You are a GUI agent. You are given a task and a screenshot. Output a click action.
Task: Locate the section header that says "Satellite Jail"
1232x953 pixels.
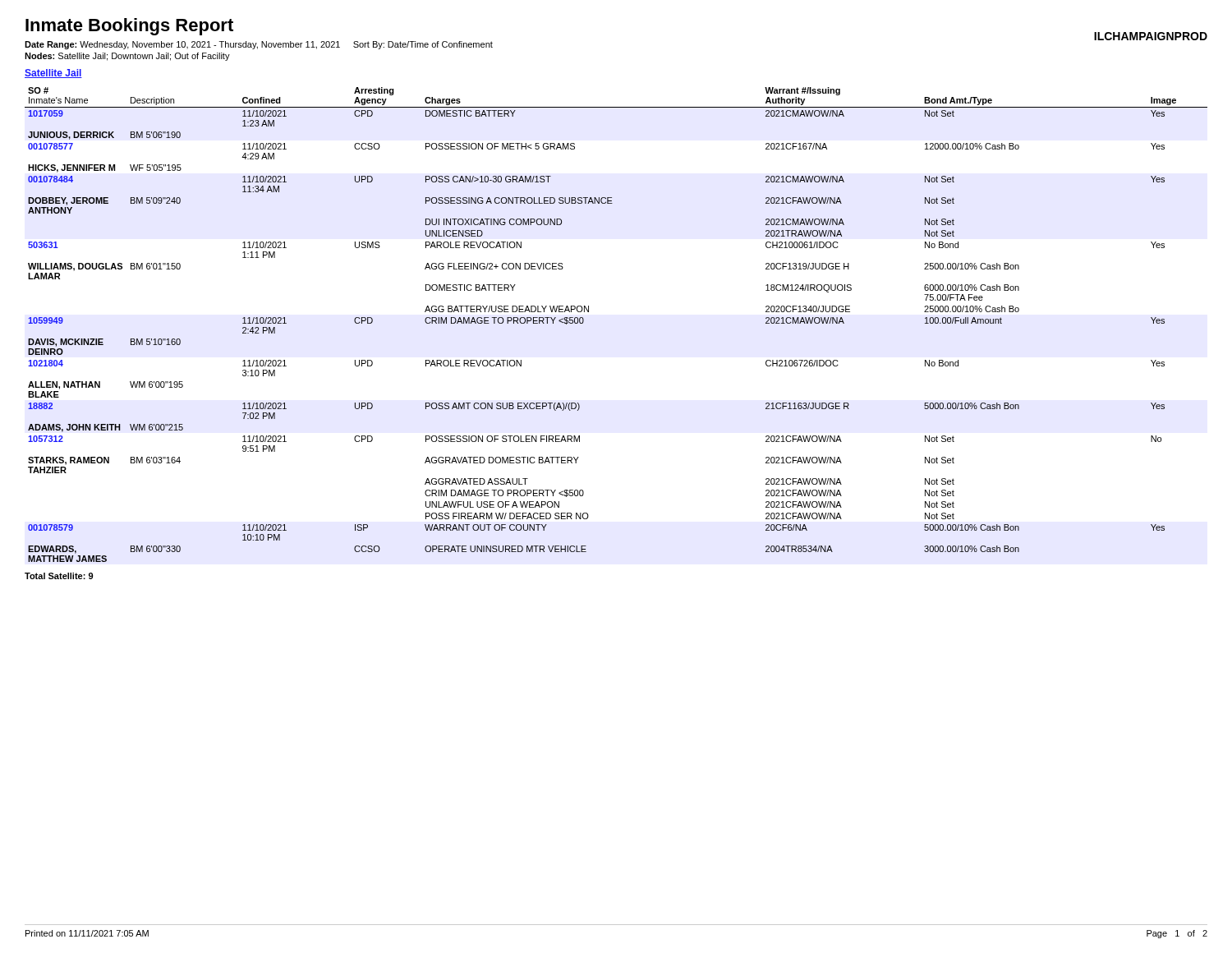pos(53,73)
